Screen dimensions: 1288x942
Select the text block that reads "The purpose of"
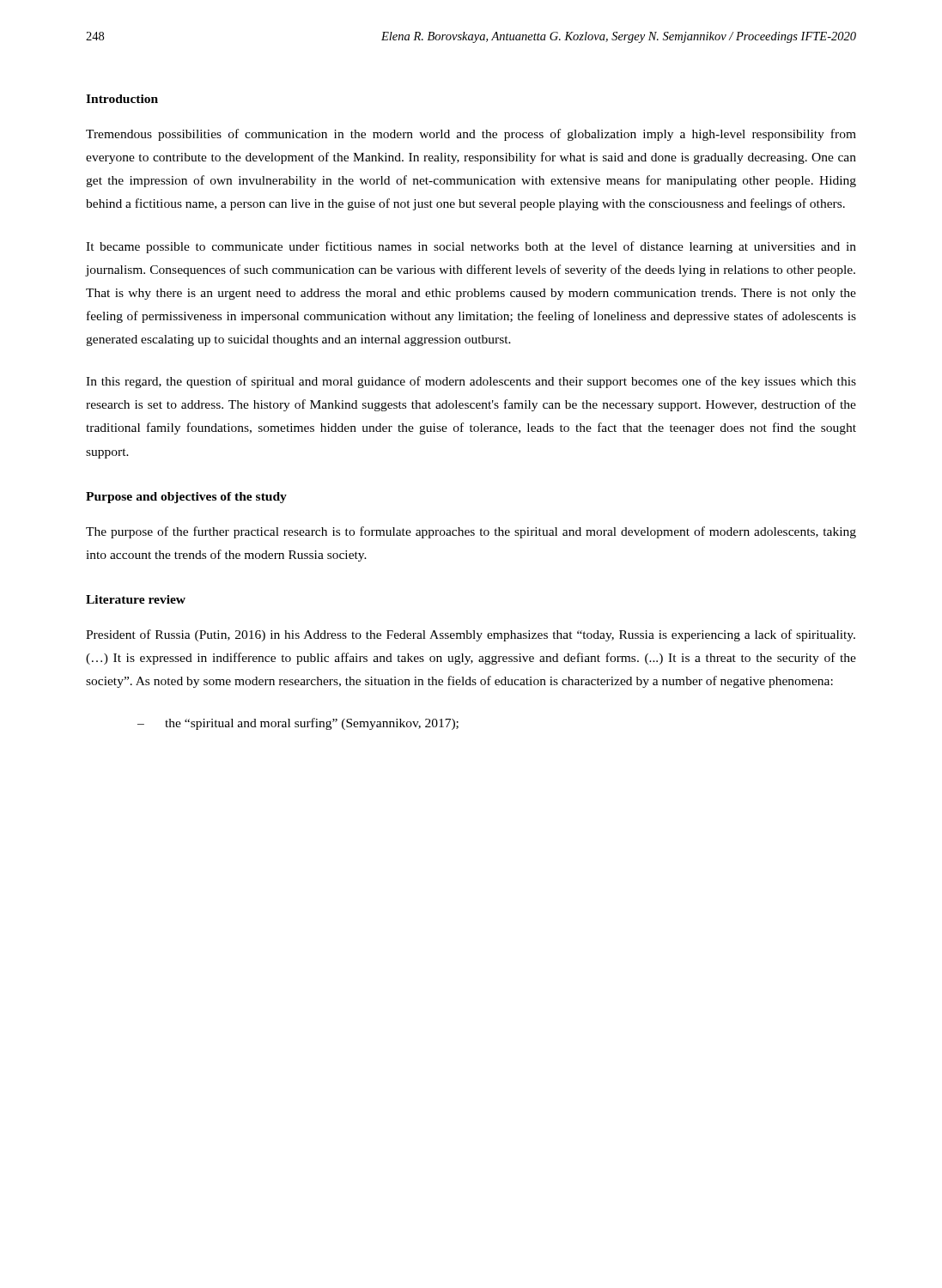[471, 542]
